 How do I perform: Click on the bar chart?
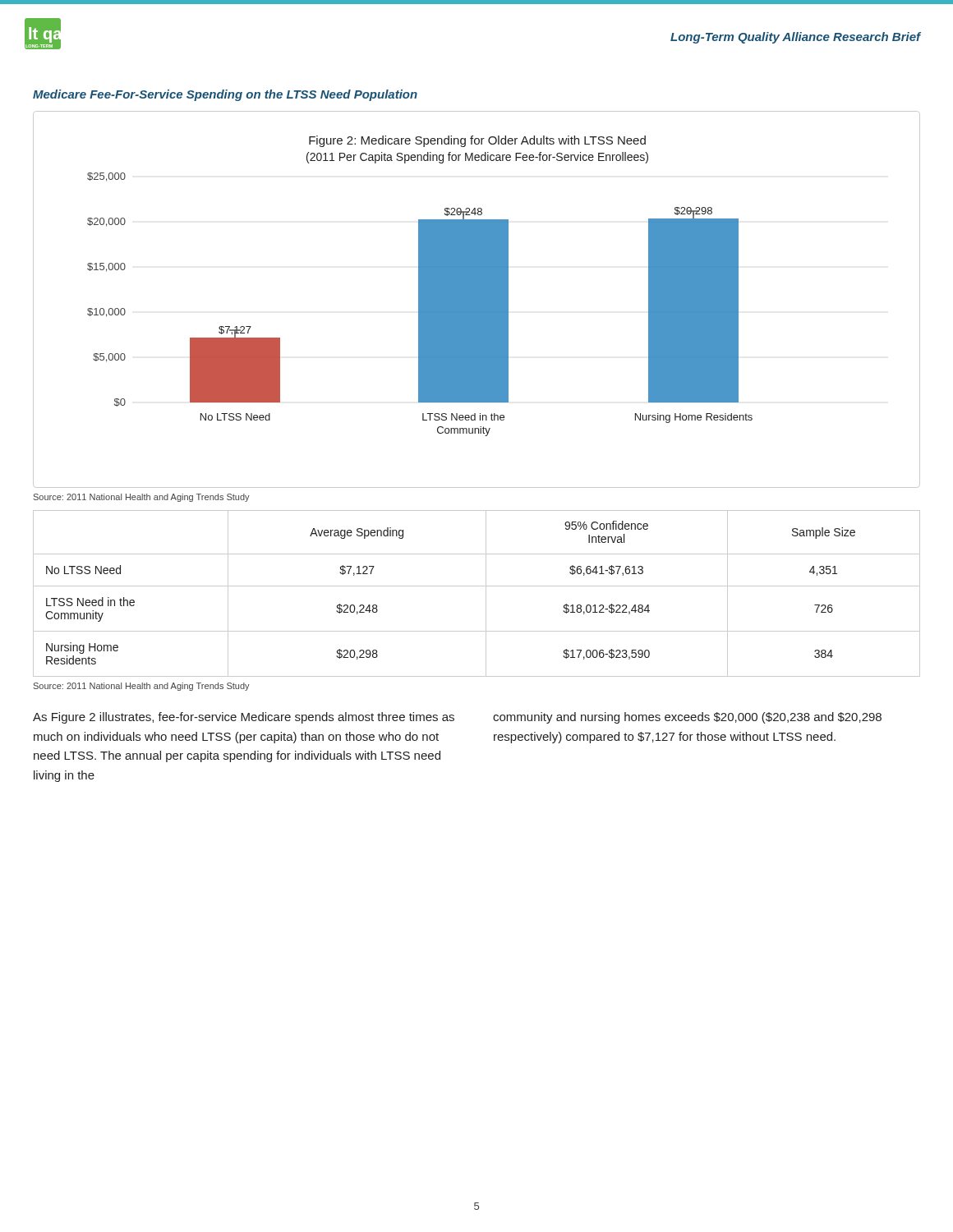coord(476,299)
